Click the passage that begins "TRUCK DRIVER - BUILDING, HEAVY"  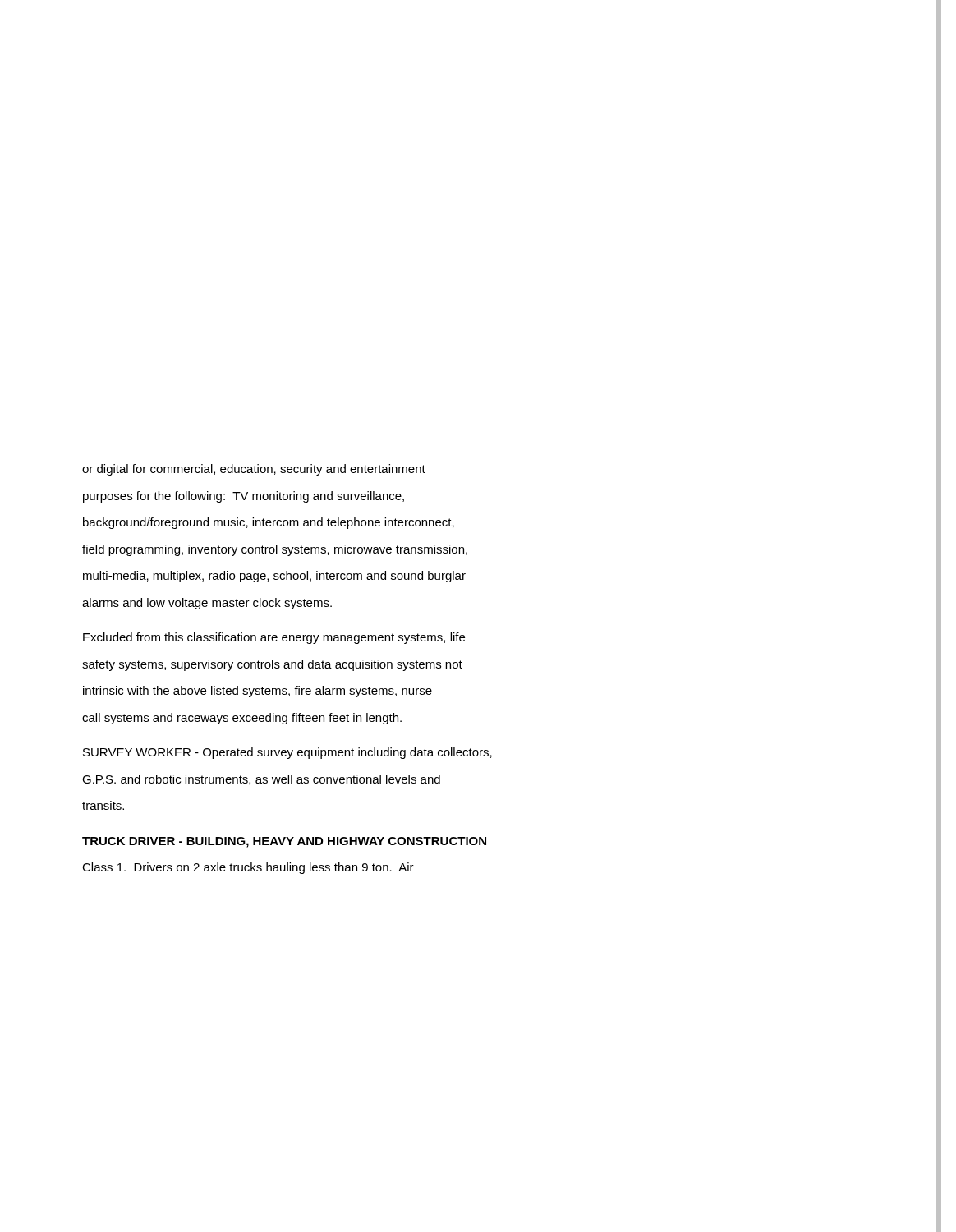click(285, 840)
